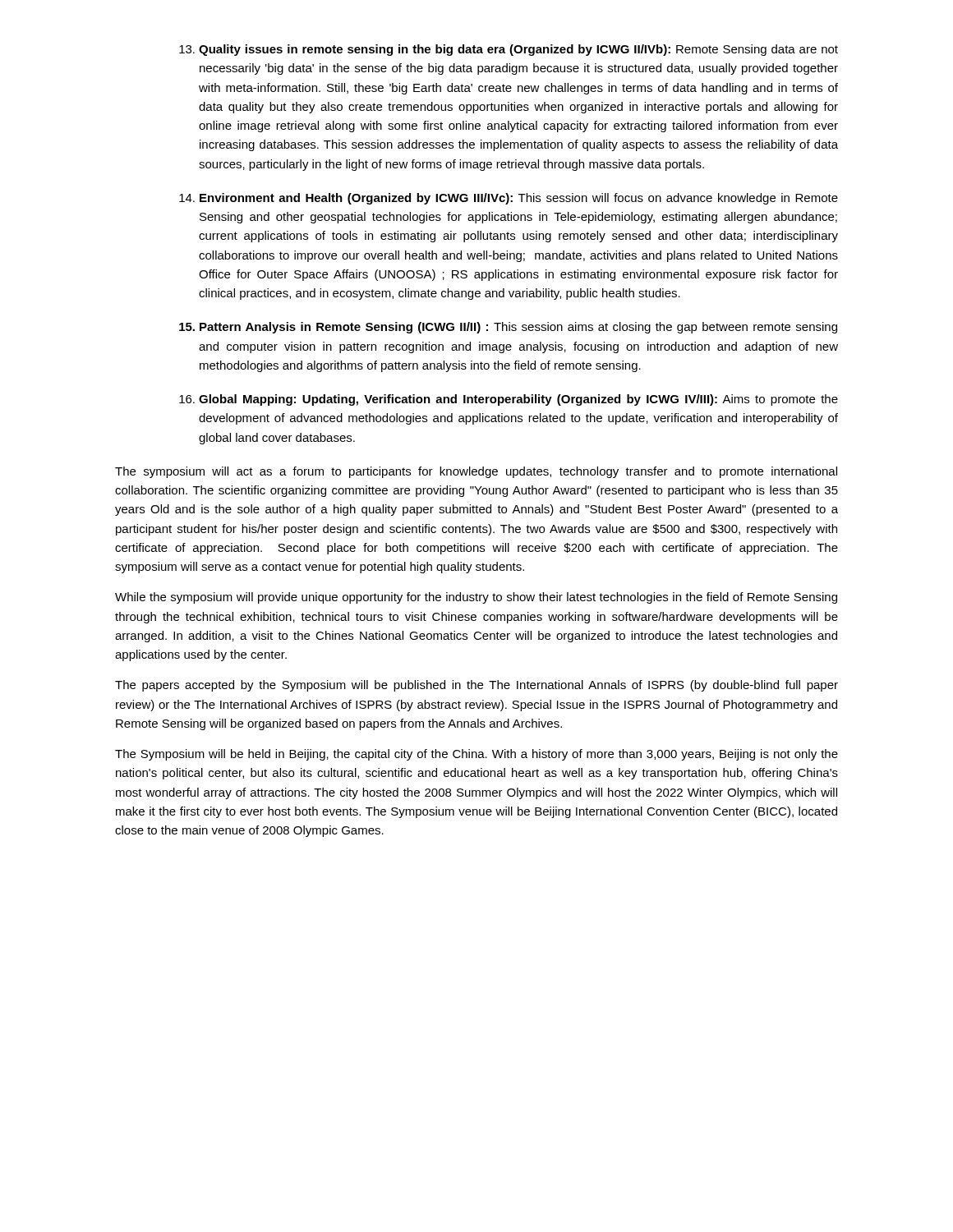Locate the block of text that opens with "The Symposium will be"

(x=476, y=792)
